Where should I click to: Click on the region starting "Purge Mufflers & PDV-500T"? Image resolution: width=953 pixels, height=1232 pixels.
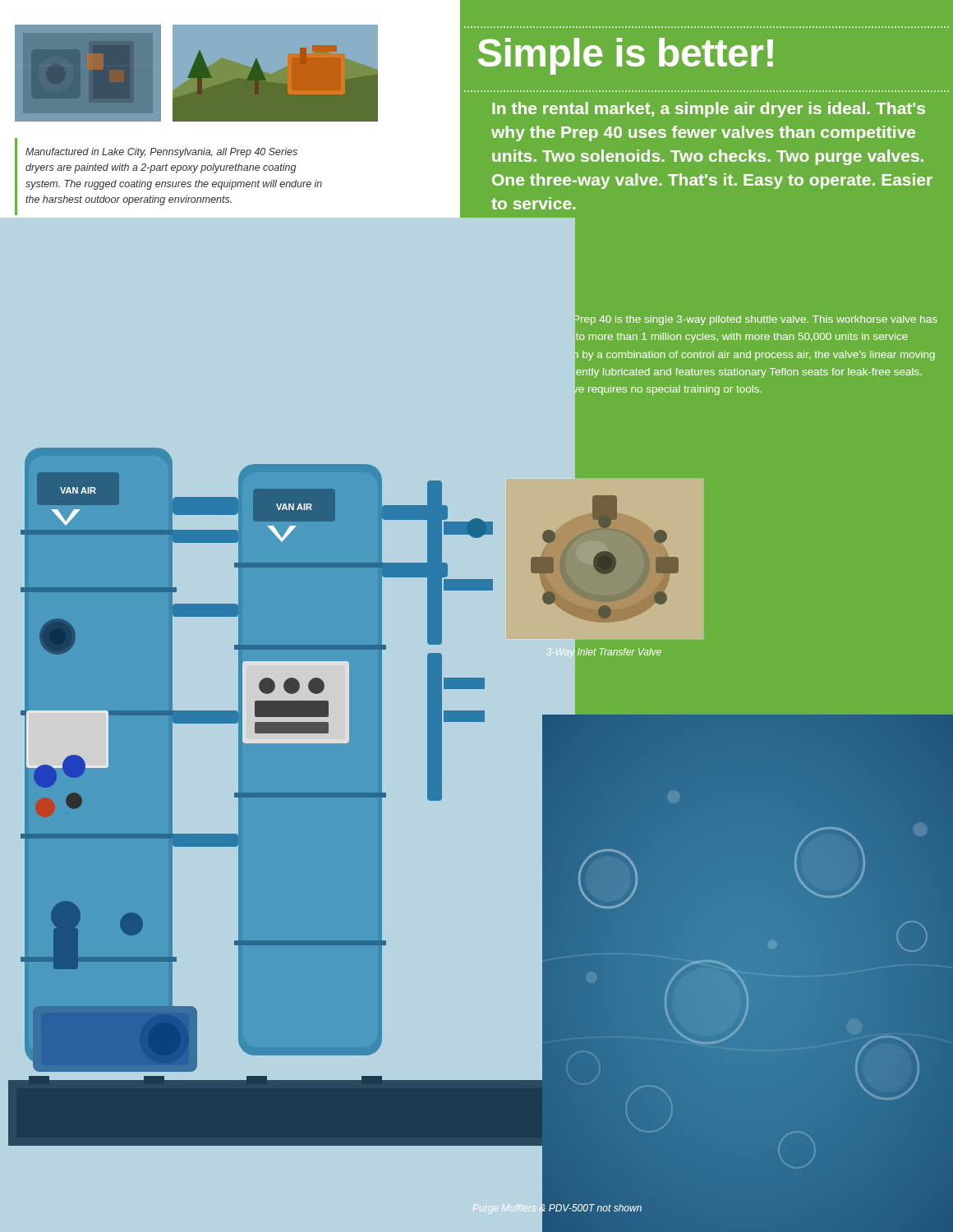point(557,1208)
